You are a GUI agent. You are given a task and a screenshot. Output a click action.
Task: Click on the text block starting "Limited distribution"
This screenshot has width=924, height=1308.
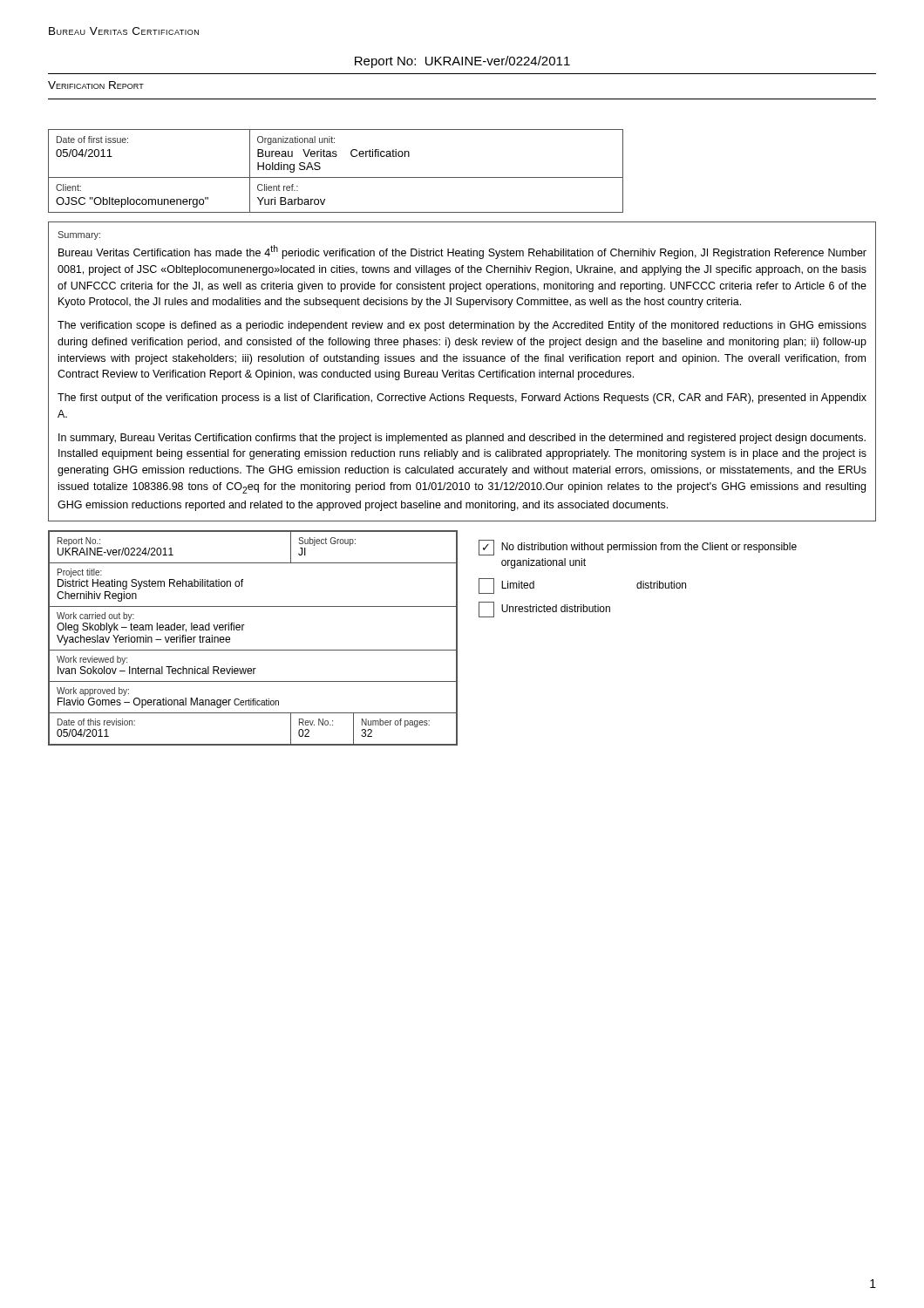tap(508, 586)
